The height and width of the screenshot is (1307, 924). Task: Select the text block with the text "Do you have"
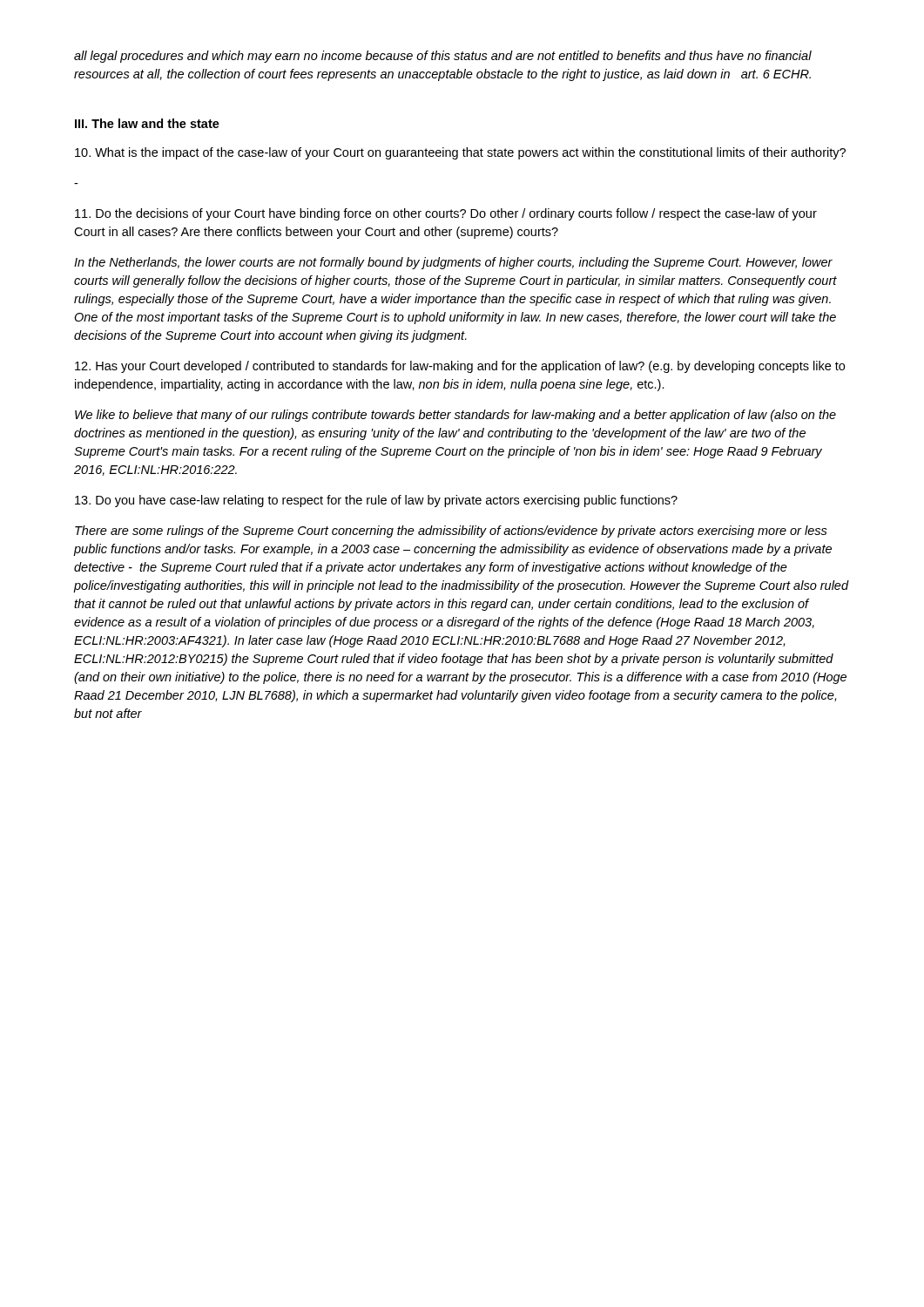376,500
